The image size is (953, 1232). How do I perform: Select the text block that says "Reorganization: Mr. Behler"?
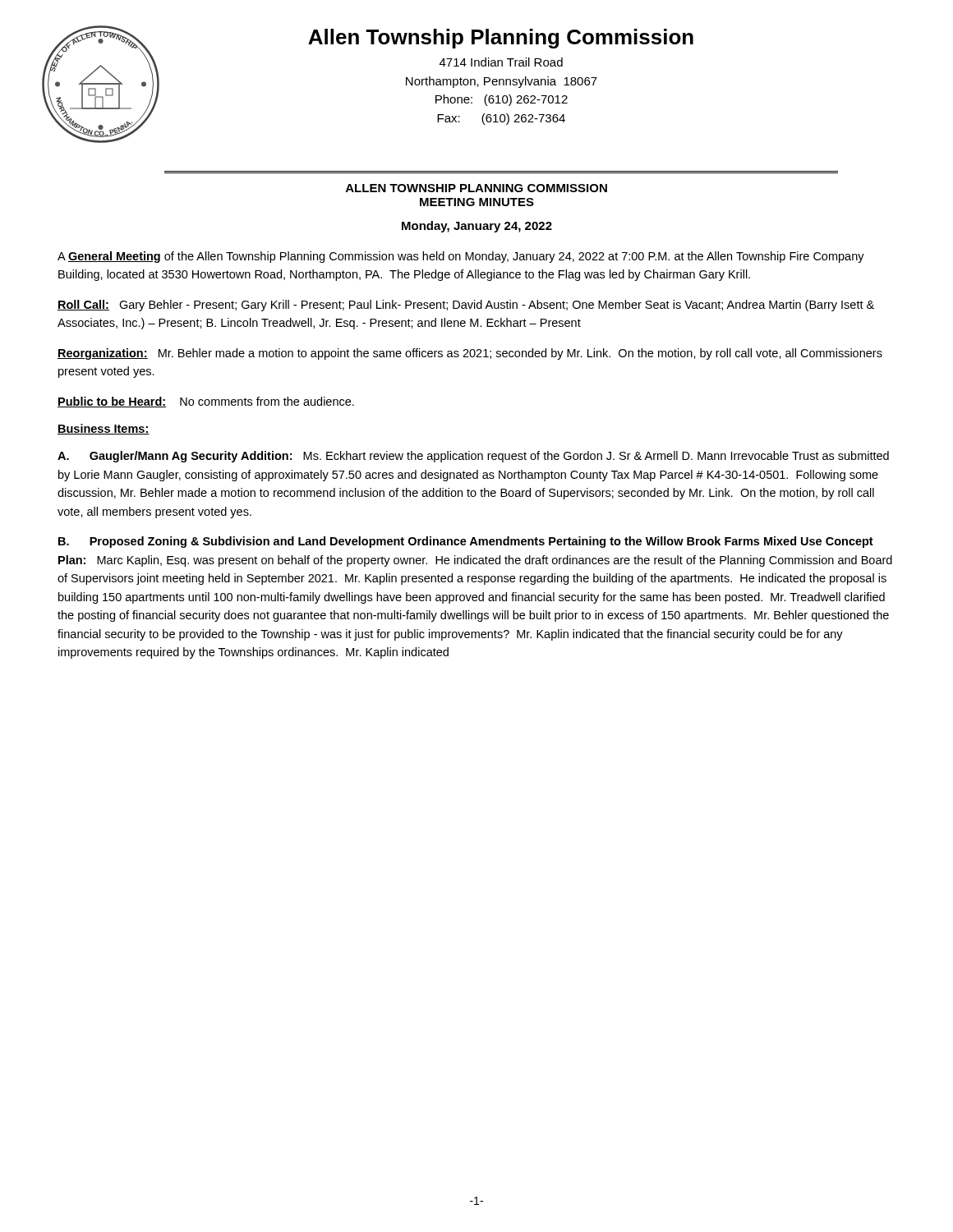pyautogui.click(x=470, y=362)
